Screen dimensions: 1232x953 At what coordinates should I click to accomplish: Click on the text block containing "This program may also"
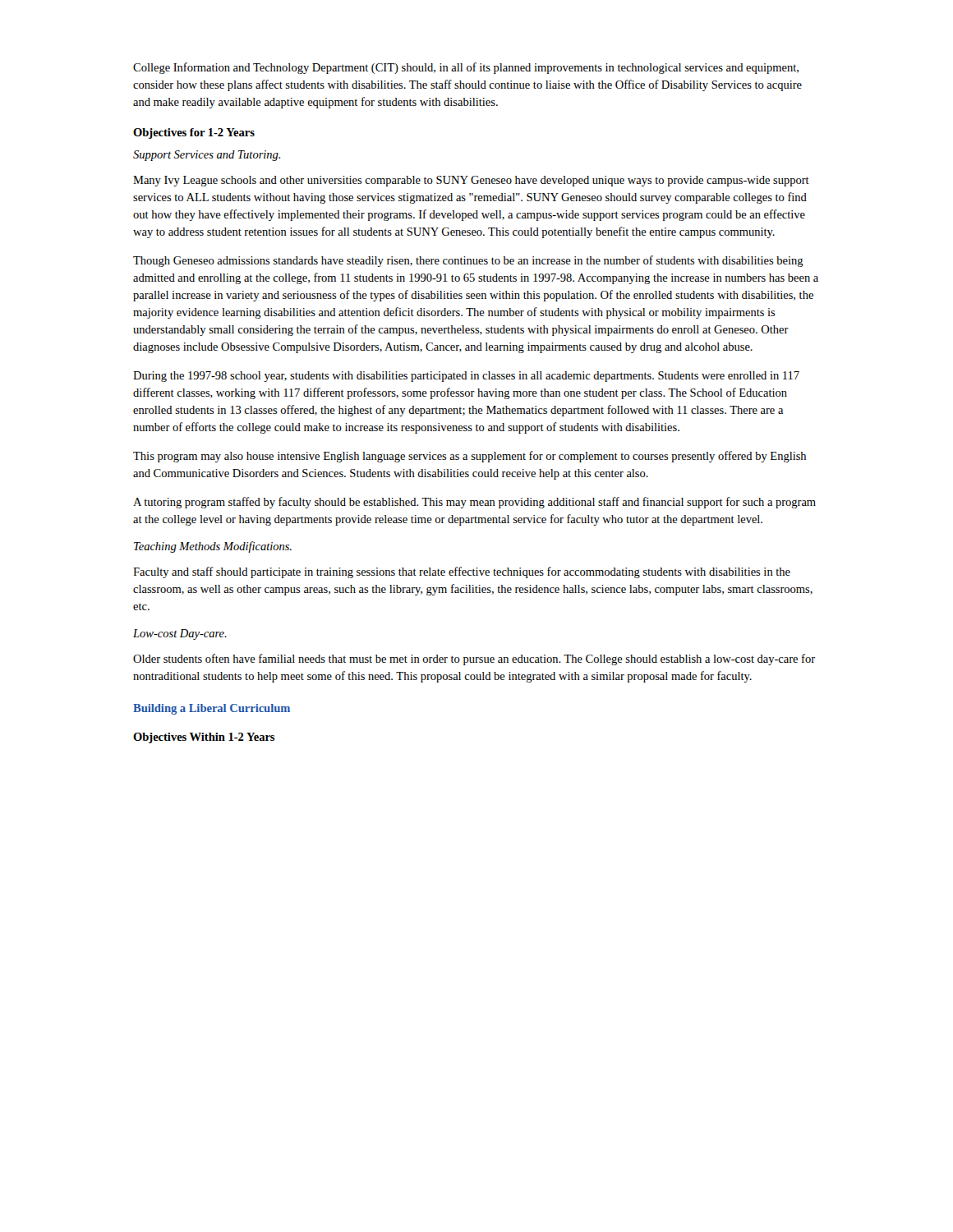pyautogui.click(x=470, y=465)
